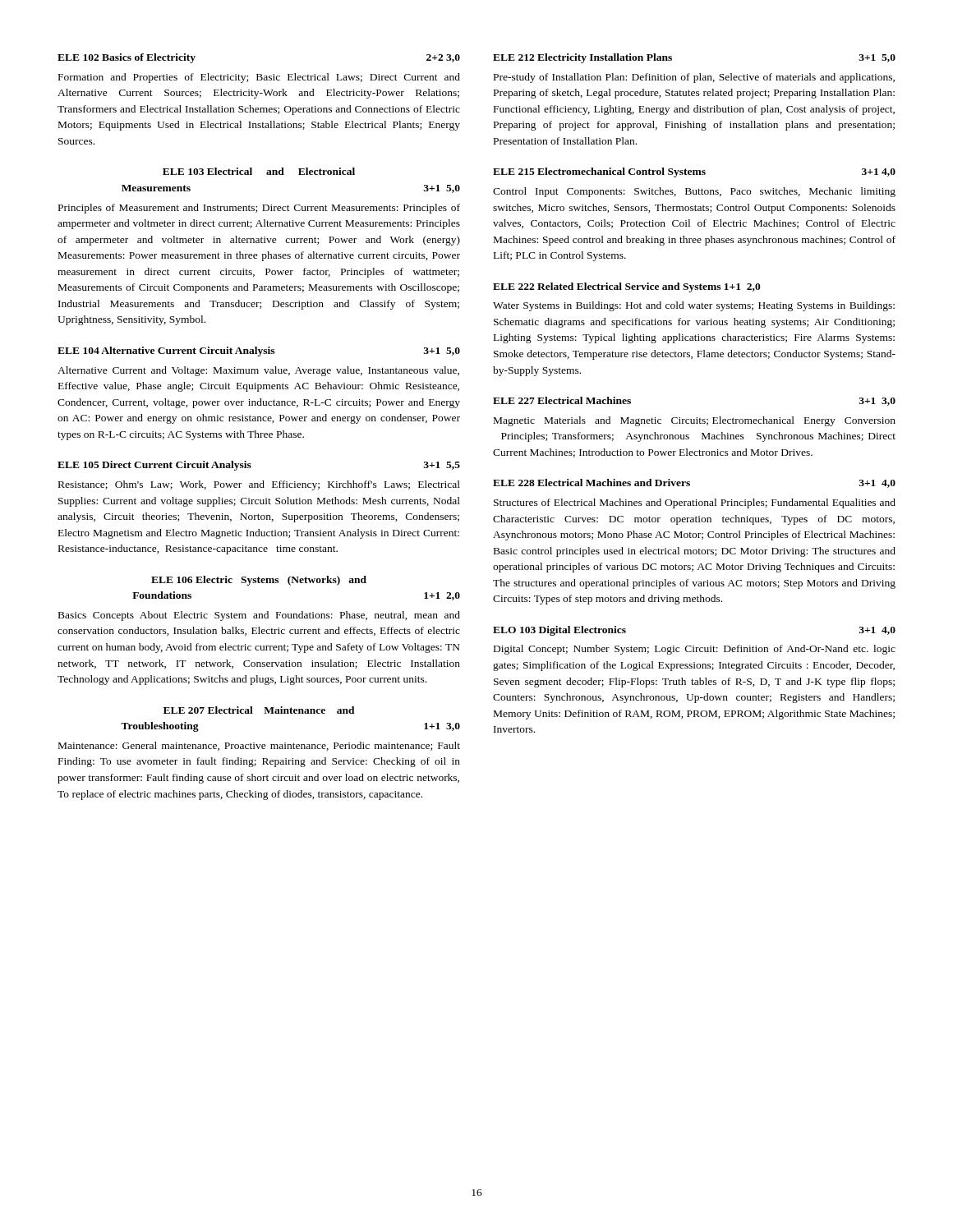Find the region starting "ELO 103 Digital Electronics 3+1 4,0"

coord(564,630)
